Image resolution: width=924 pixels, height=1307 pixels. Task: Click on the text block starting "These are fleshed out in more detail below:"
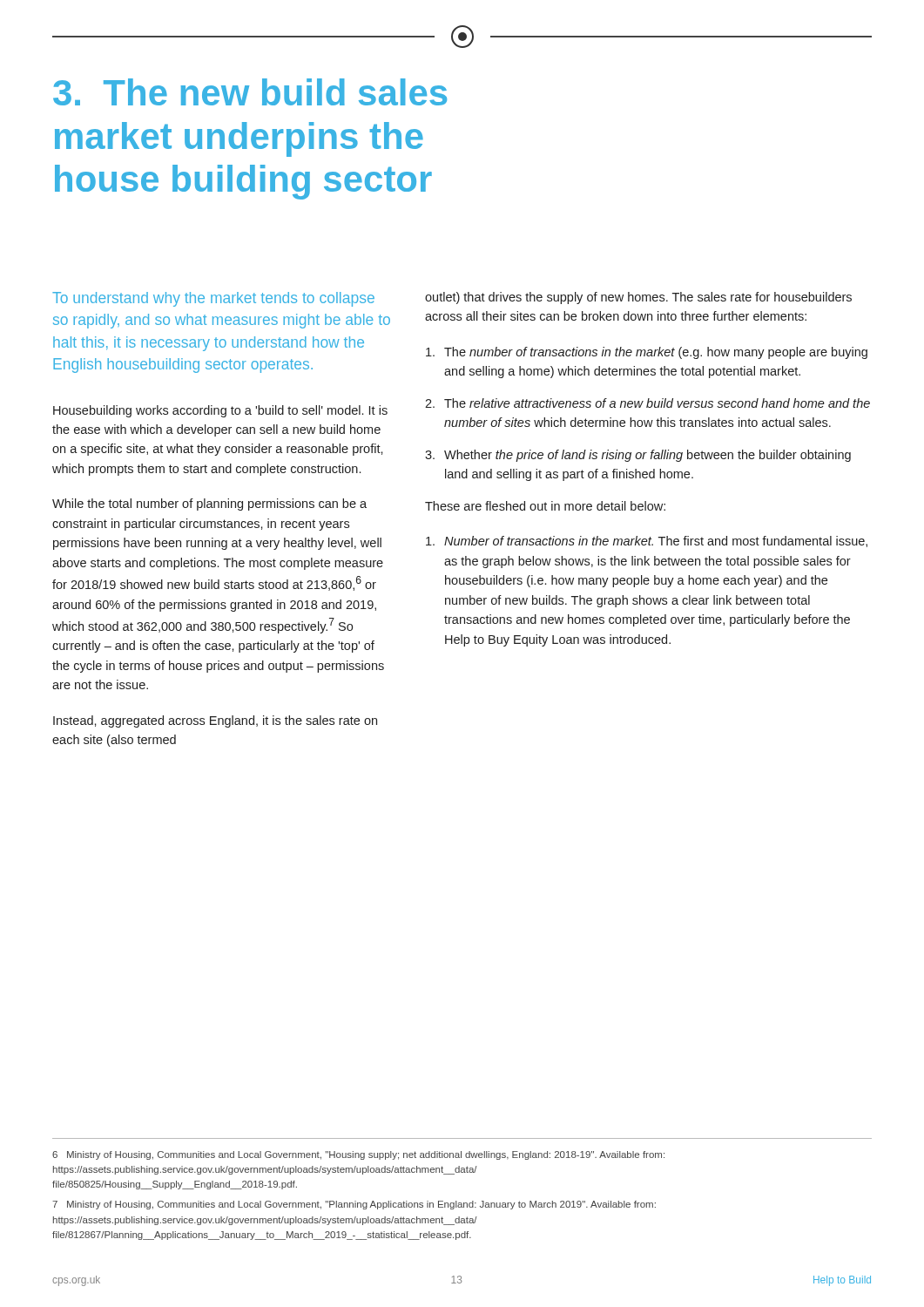[x=546, y=506]
